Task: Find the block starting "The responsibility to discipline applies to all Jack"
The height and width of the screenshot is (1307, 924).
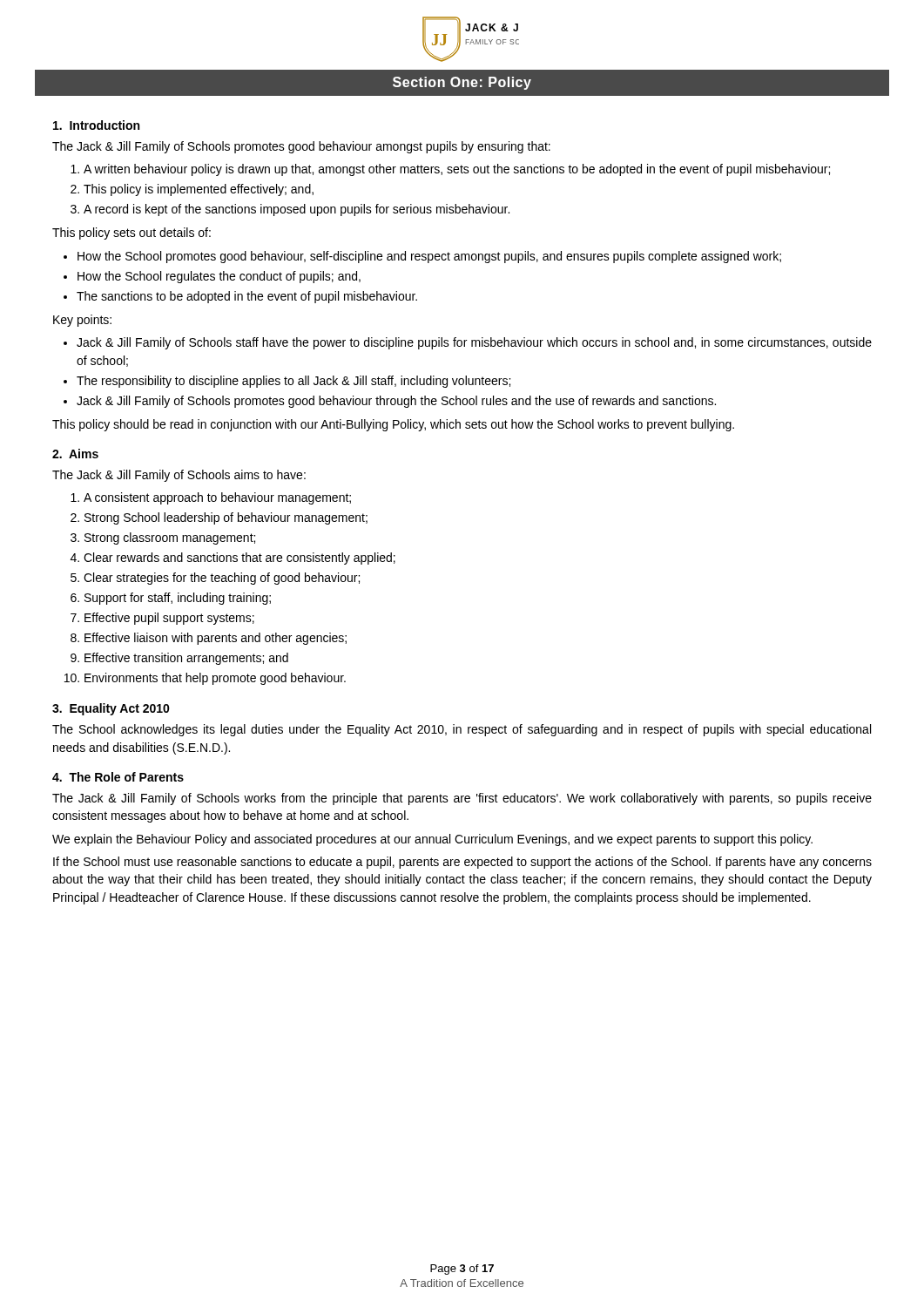Action: tap(474, 381)
